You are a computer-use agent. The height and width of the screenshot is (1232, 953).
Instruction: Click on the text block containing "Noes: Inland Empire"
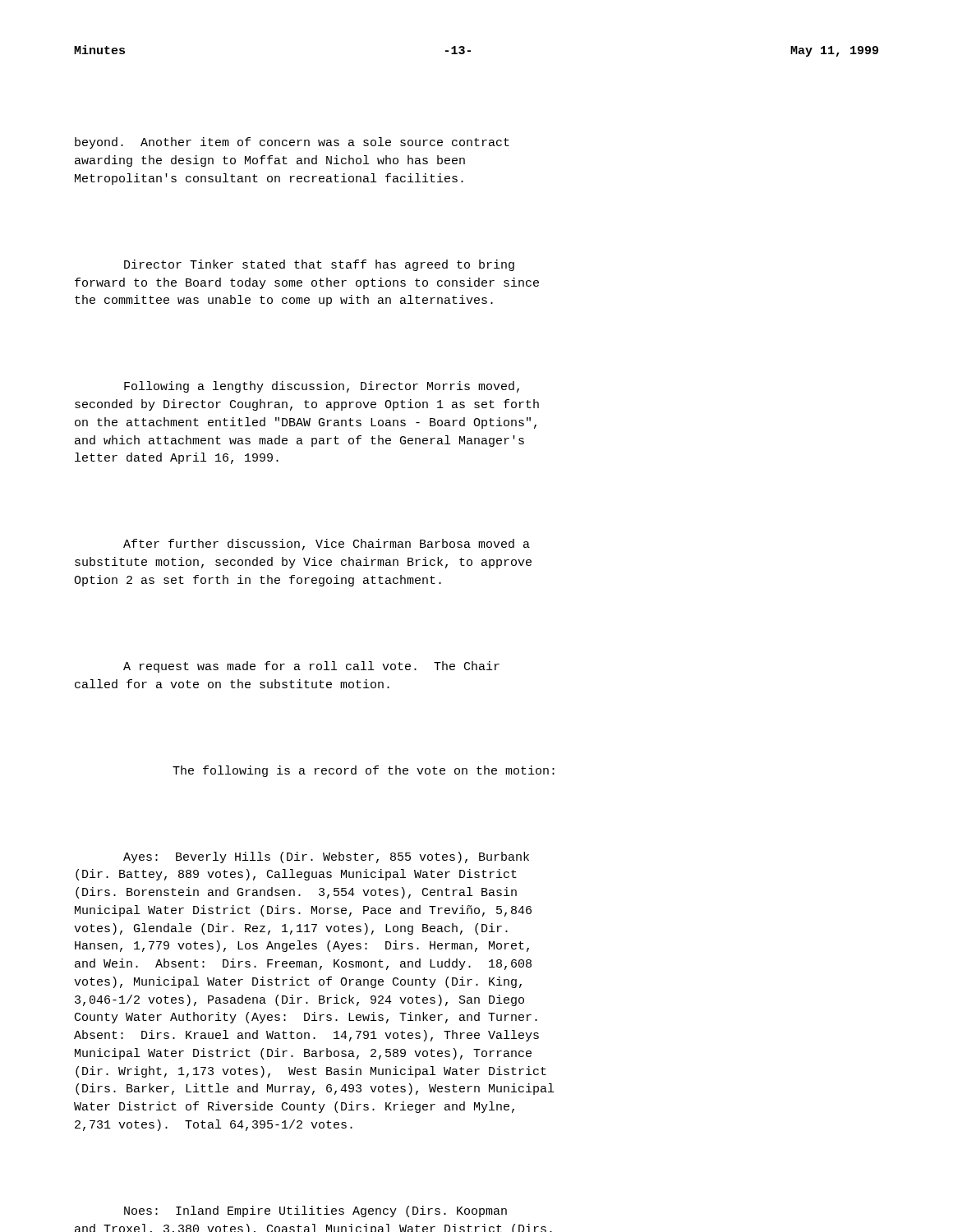pyautogui.click(x=314, y=1218)
